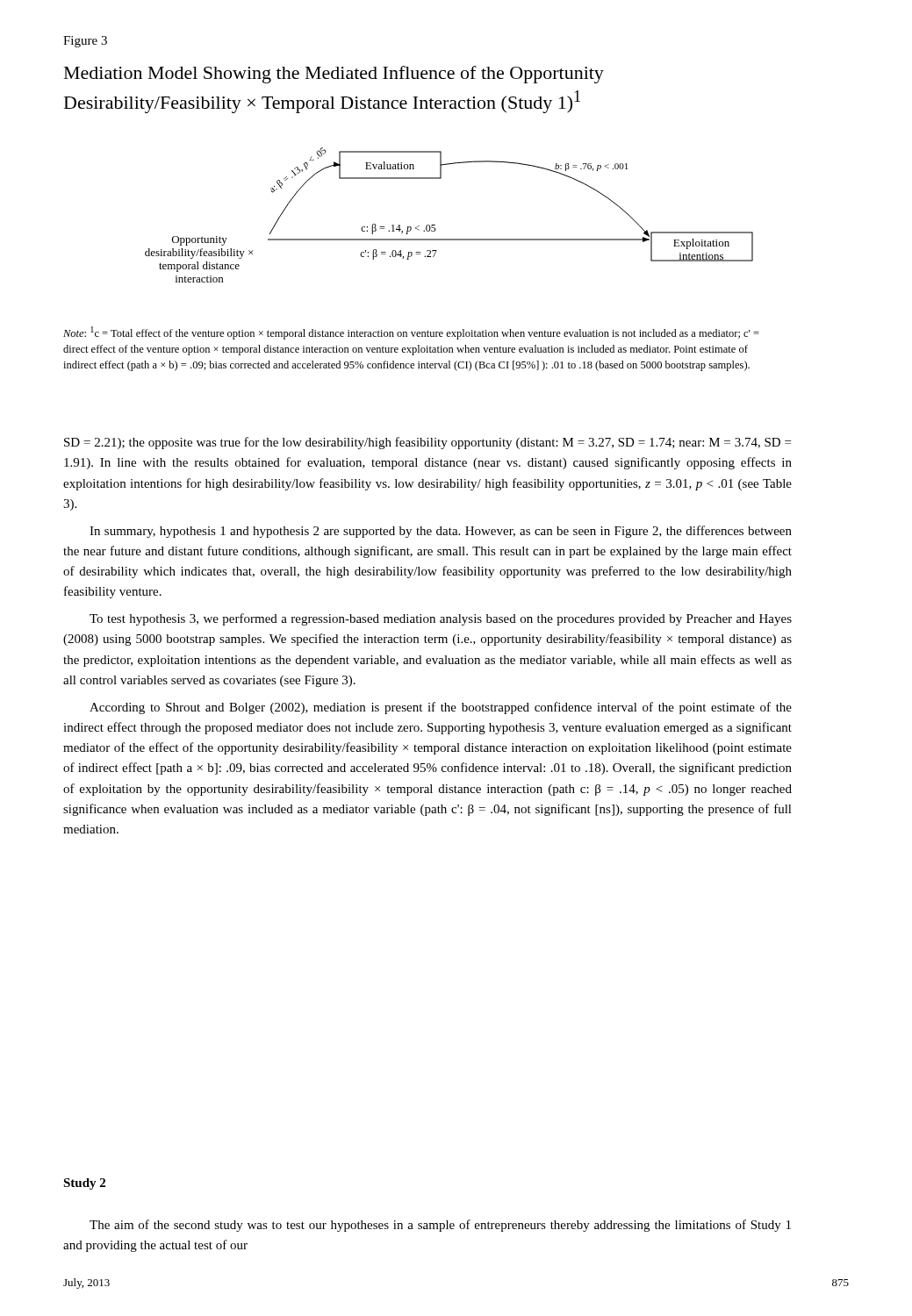
Task: Locate the title
Action: [x=334, y=87]
